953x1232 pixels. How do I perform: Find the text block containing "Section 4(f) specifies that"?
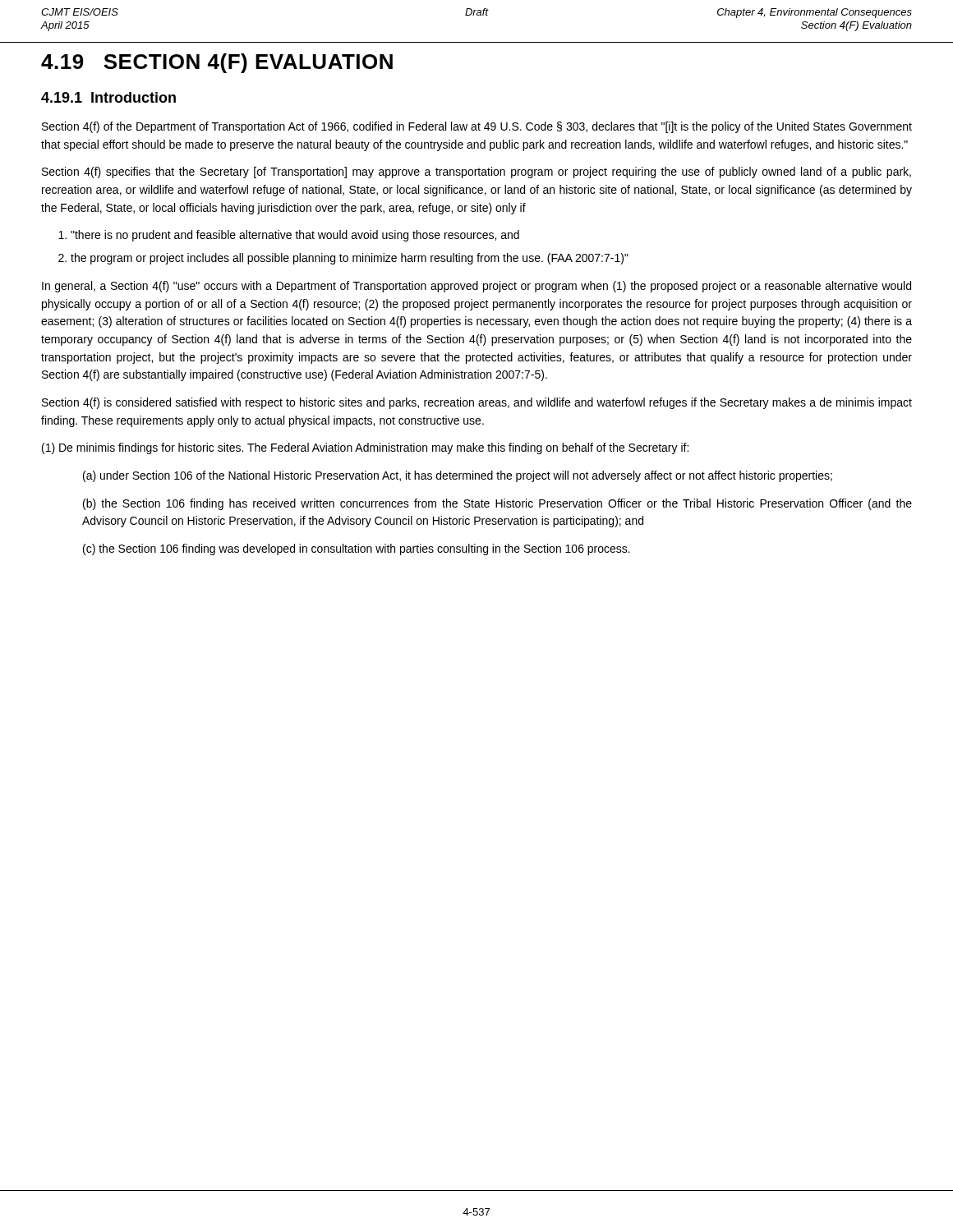tap(476, 190)
